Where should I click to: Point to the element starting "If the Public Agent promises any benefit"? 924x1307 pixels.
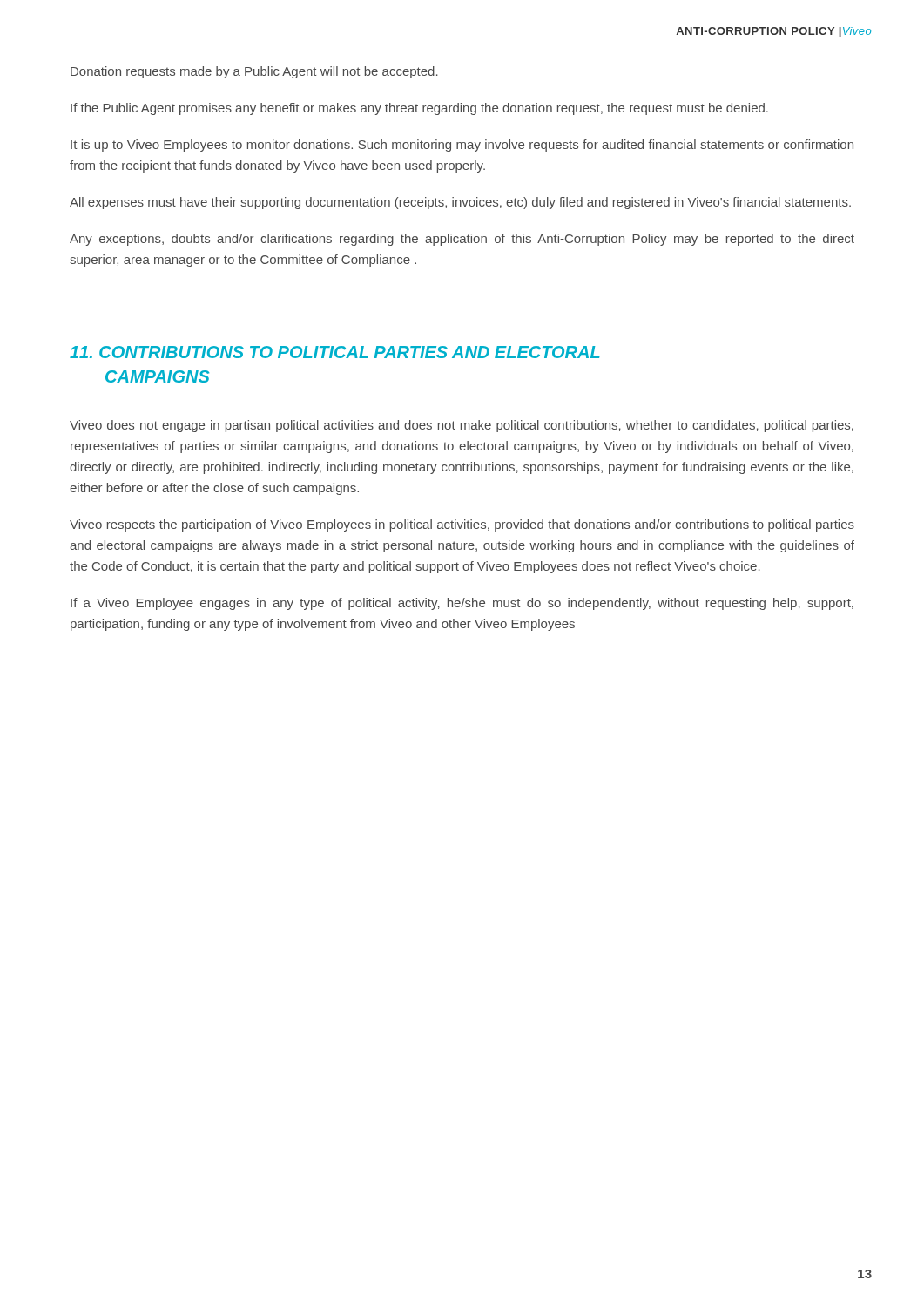[x=419, y=108]
